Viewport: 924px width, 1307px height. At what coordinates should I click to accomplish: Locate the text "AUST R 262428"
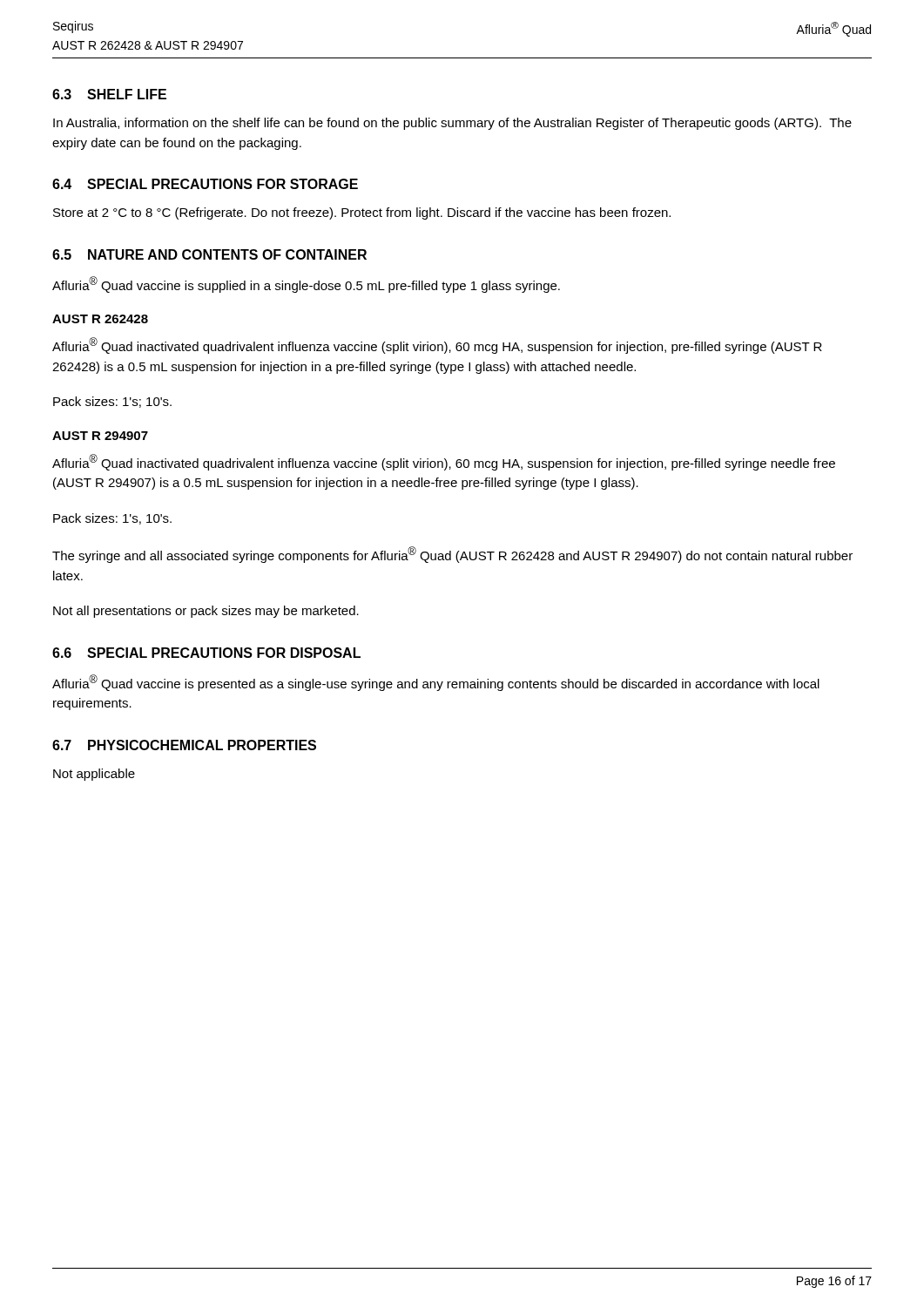click(x=100, y=318)
